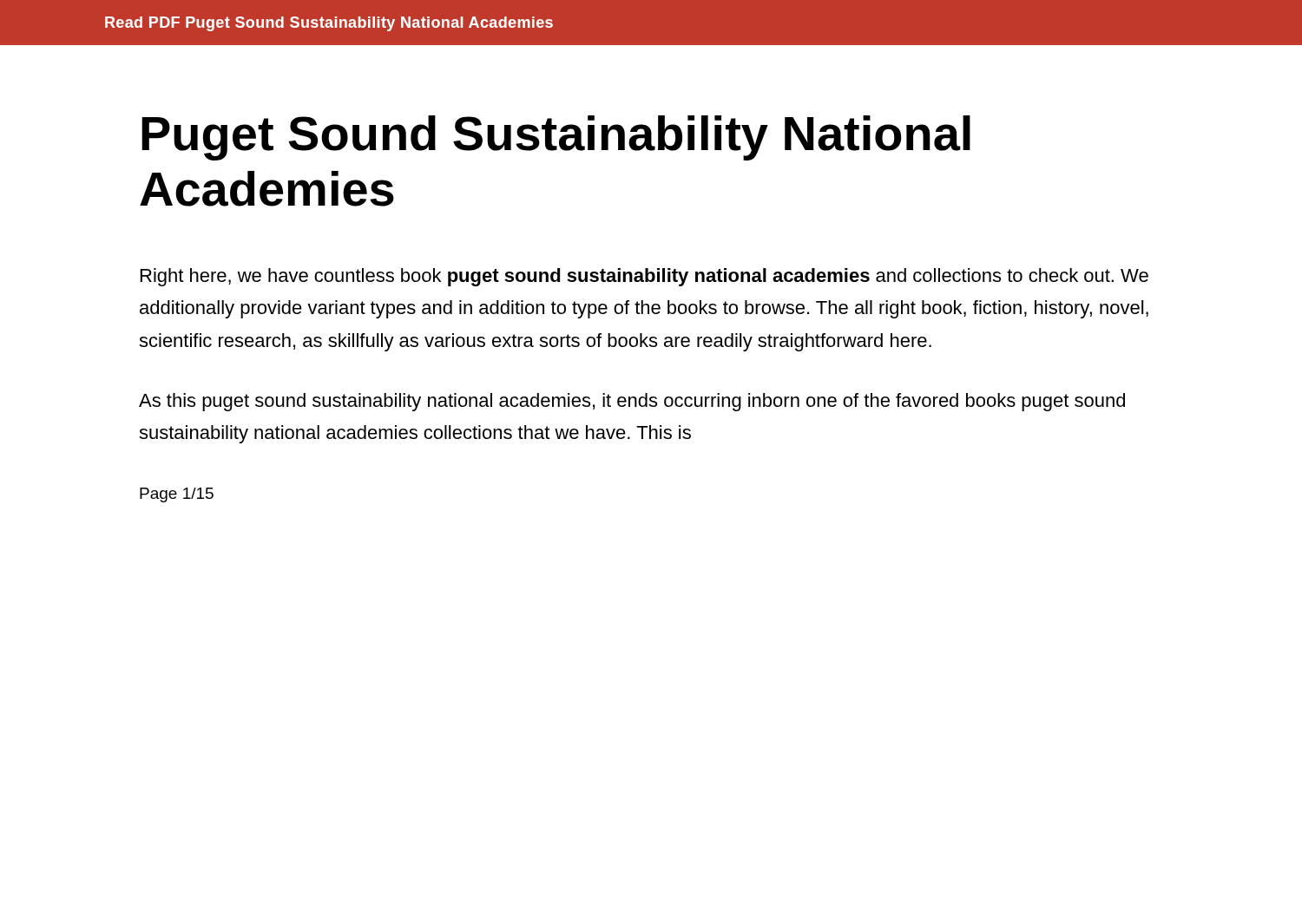Click on the block starting "As this puget sound sustainability national"
Viewport: 1302px width, 924px height.
click(633, 417)
